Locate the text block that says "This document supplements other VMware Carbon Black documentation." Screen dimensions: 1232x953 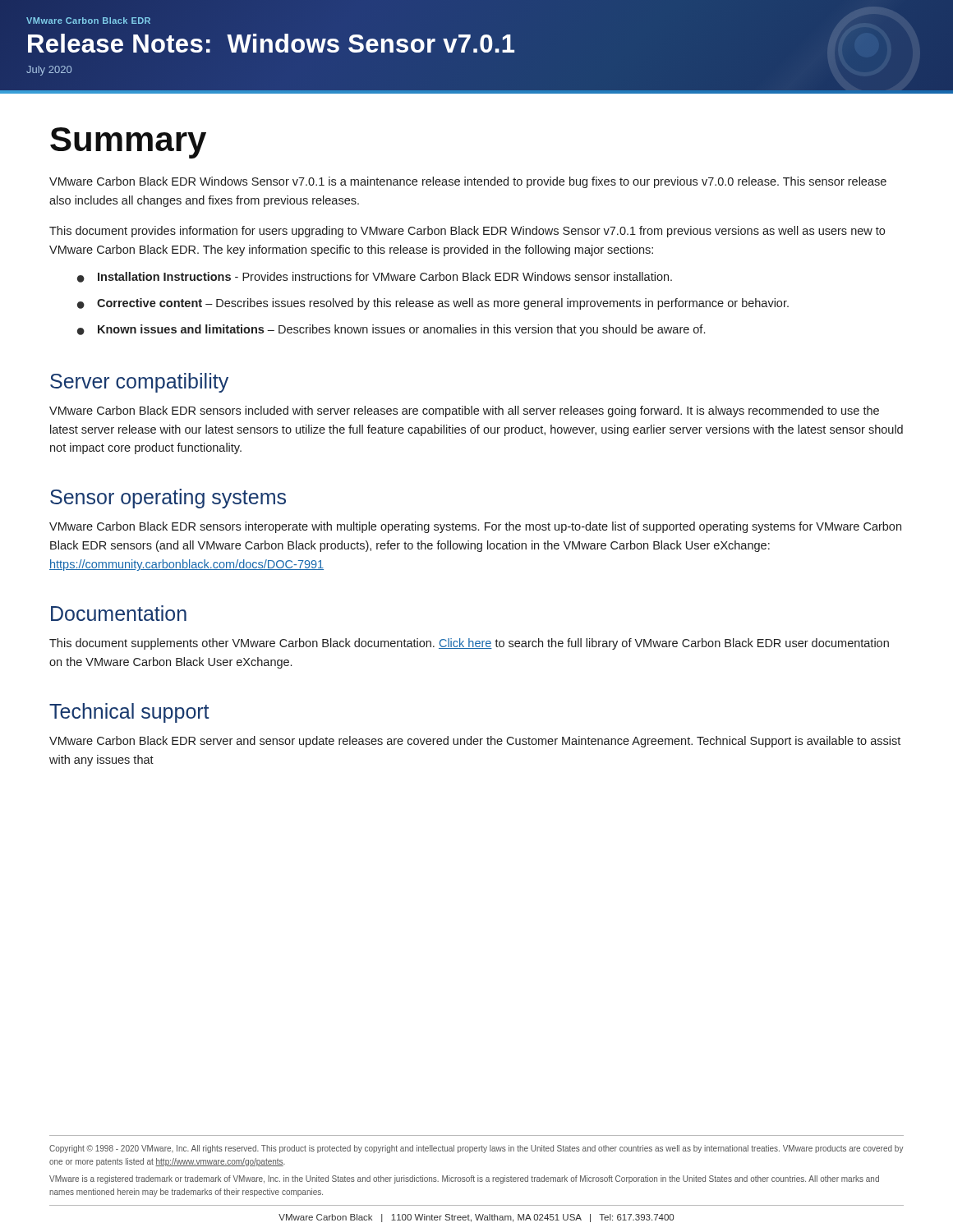coord(469,653)
